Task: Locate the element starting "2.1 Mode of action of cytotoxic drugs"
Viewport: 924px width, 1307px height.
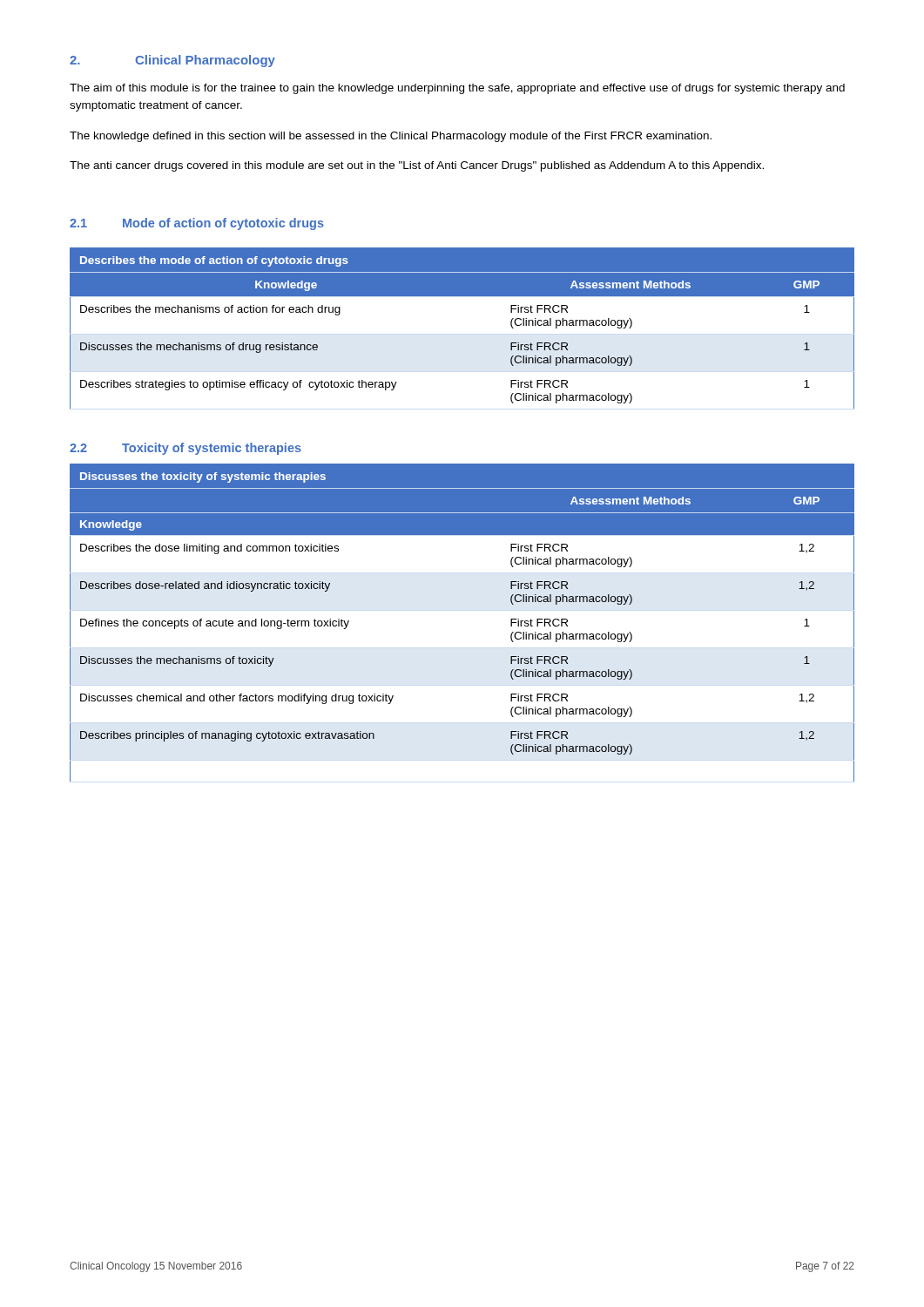Action: [197, 223]
